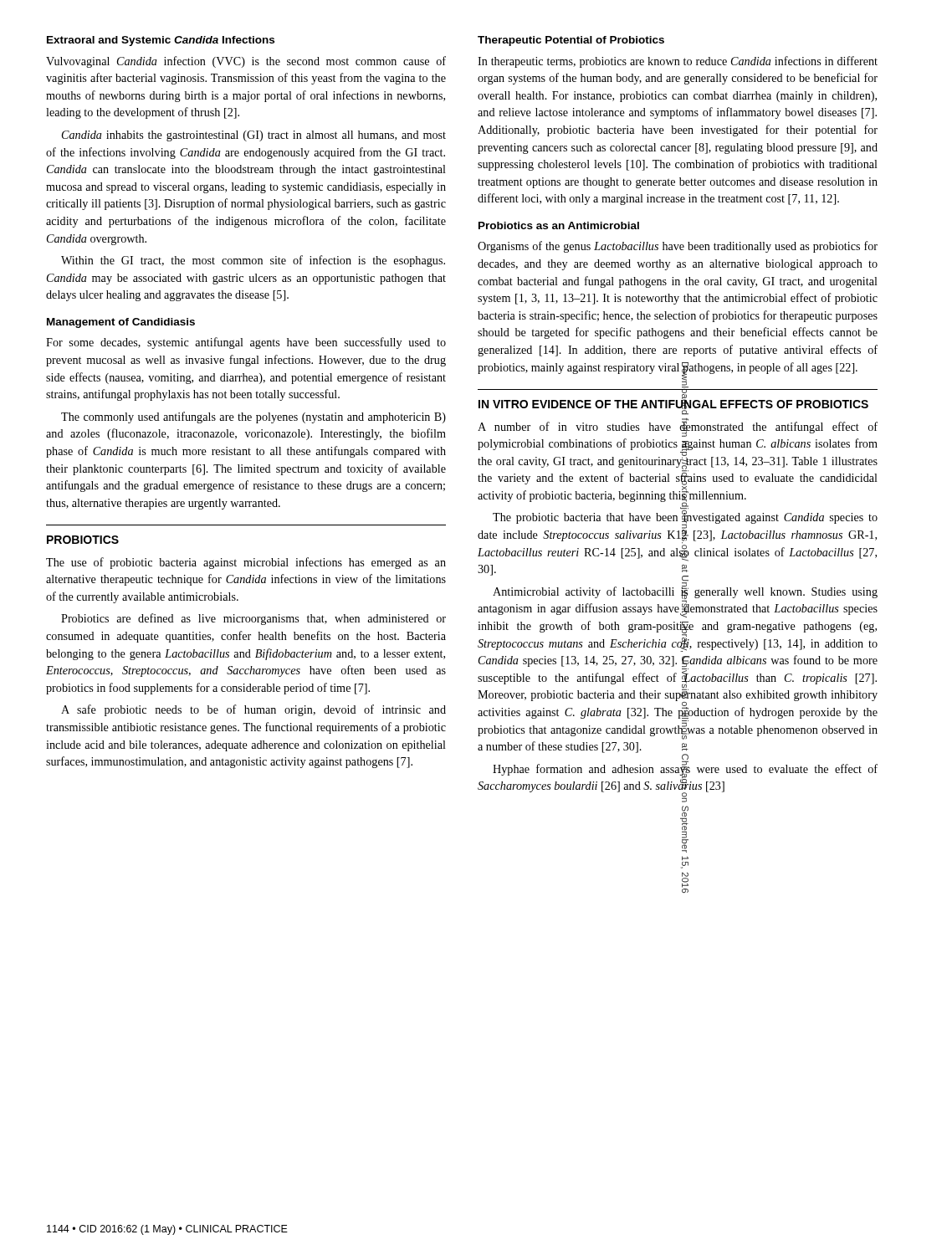The image size is (952, 1255).
Task: Point to the passage starting "For some decades, systemic antifungal"
Action: click(x=246, y=423)
